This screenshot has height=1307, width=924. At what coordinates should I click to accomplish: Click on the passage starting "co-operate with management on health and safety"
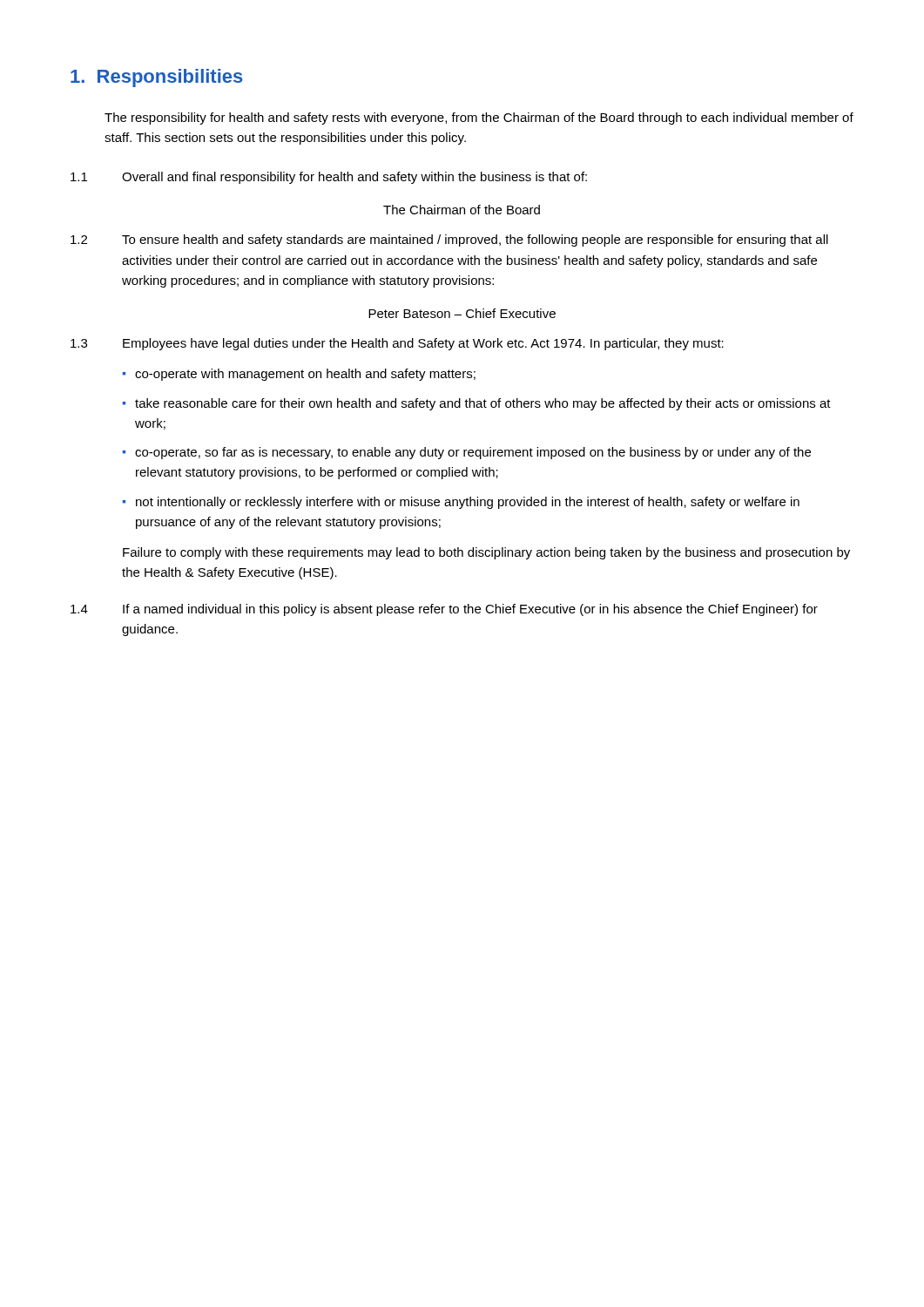pos(306,374)
